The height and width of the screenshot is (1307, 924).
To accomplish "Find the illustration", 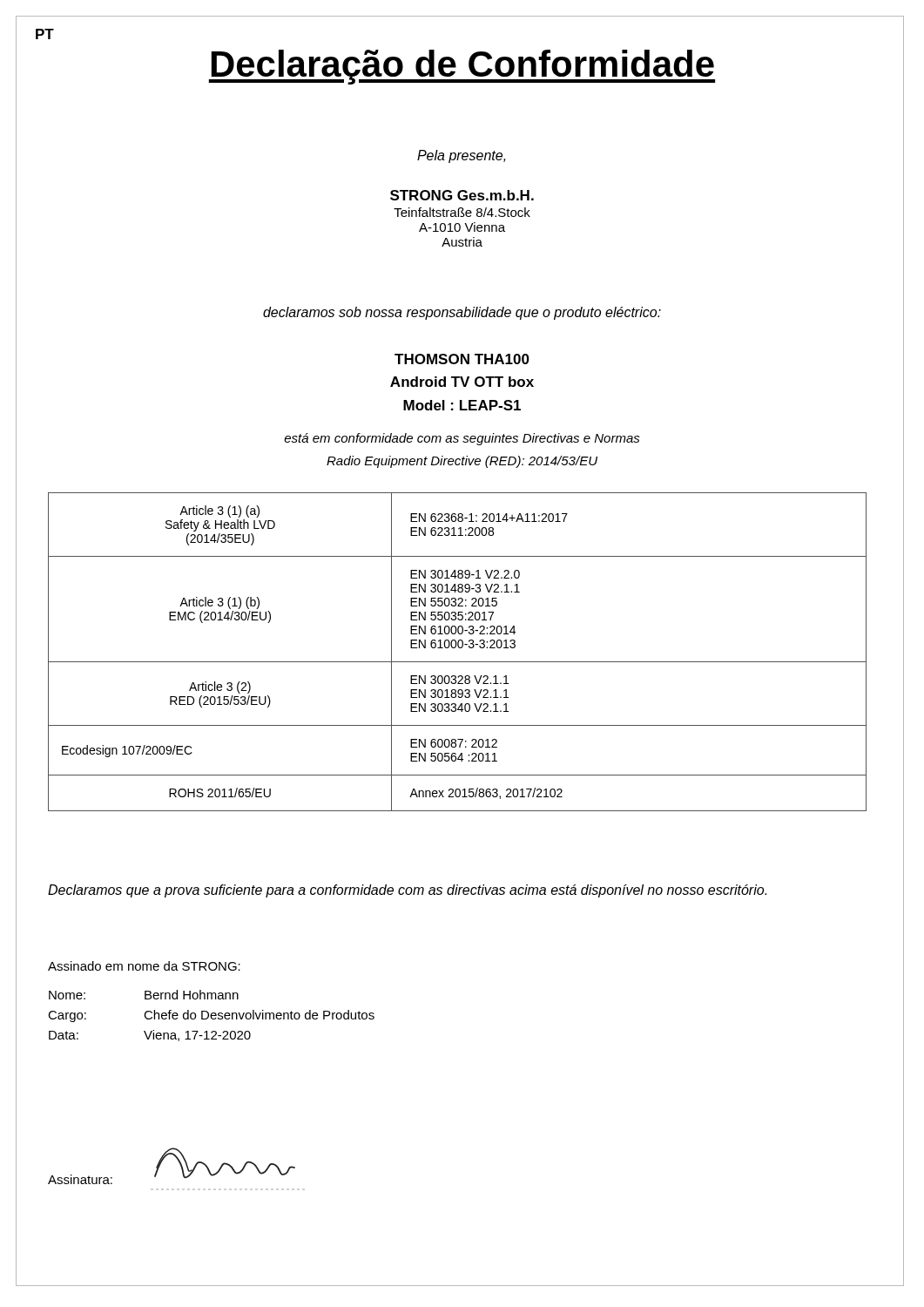I will 233,1161.
